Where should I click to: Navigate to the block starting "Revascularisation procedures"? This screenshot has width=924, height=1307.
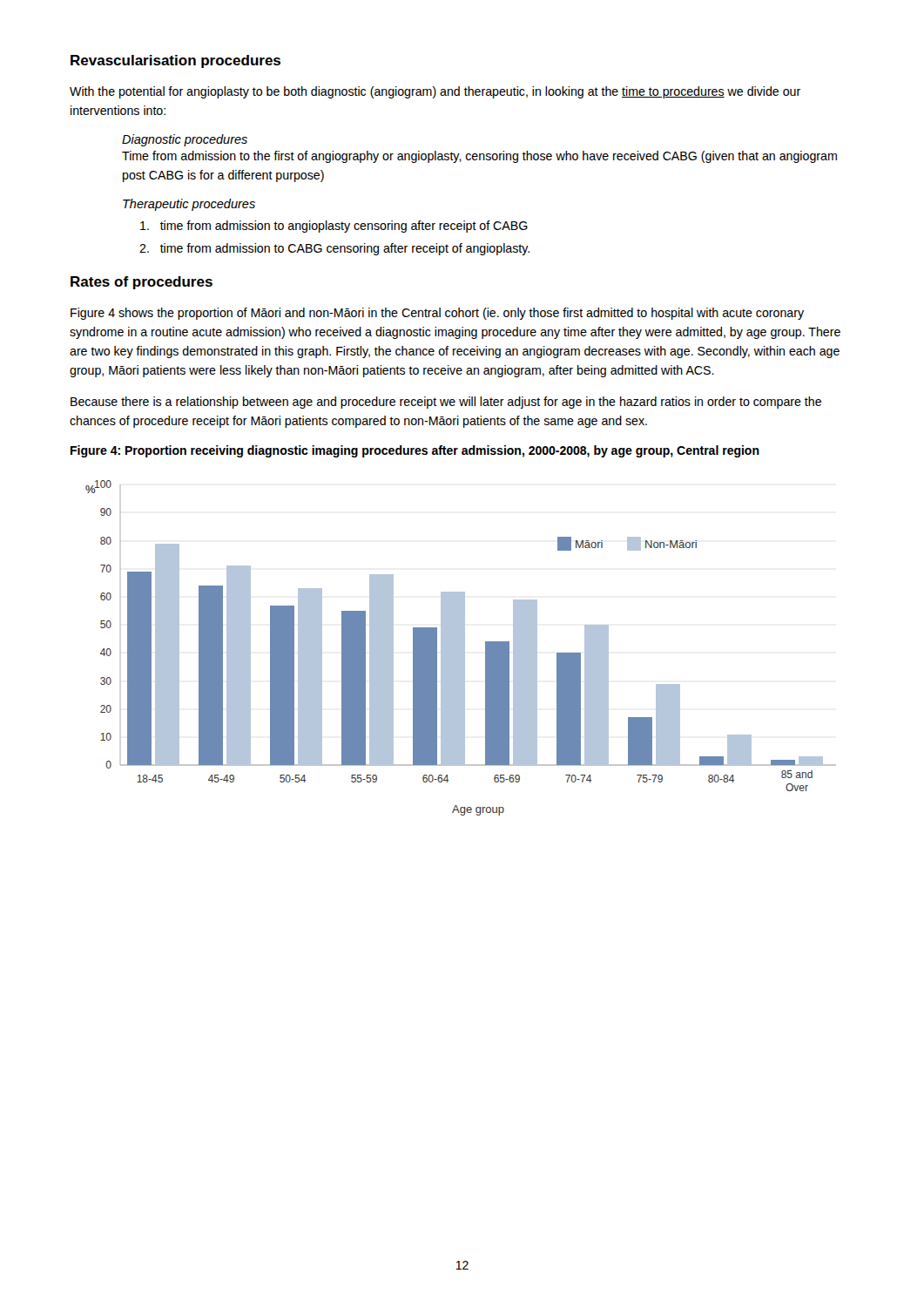point(175,61)
